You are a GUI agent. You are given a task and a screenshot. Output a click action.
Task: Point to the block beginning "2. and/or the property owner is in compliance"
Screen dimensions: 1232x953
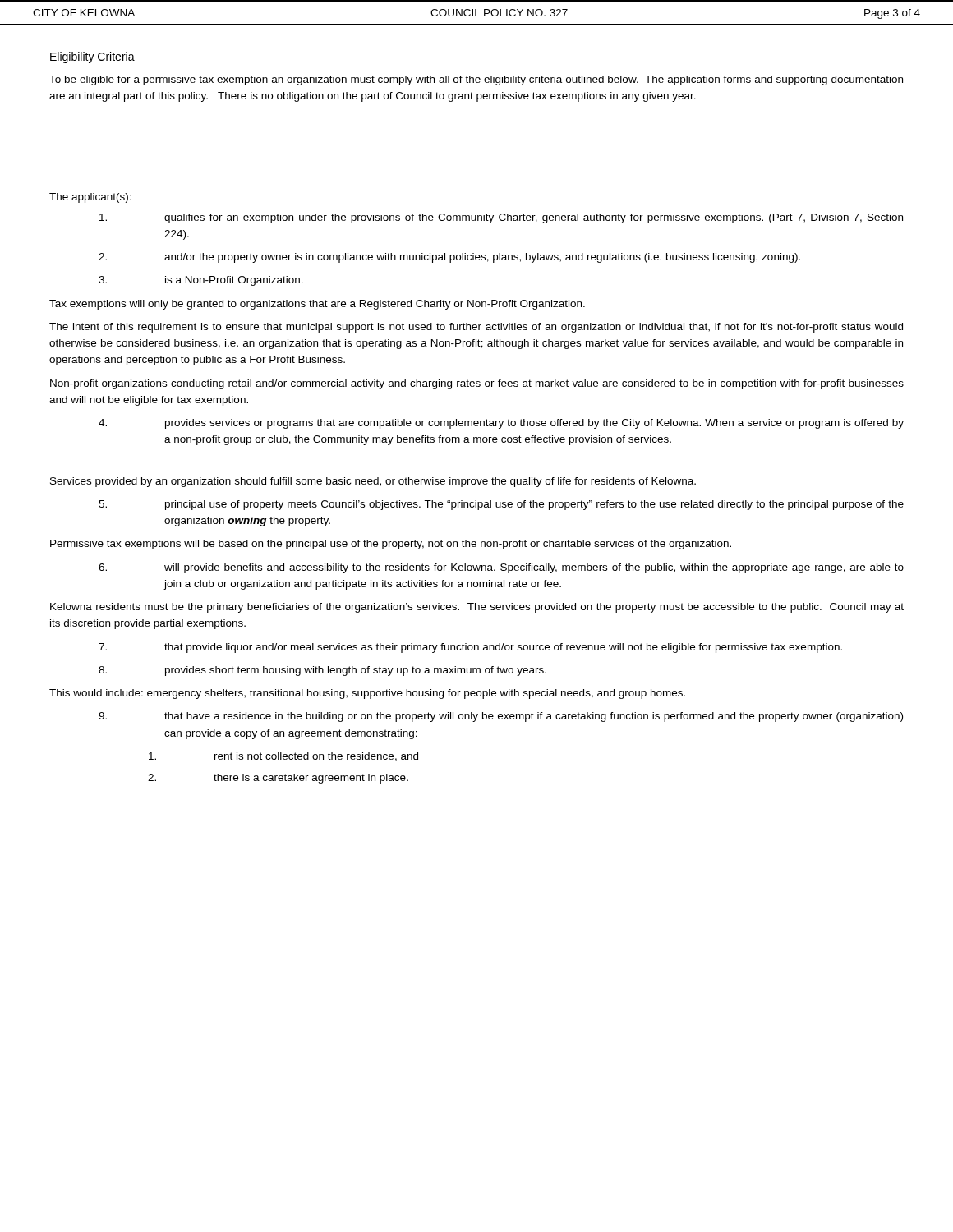click(476, 257)
